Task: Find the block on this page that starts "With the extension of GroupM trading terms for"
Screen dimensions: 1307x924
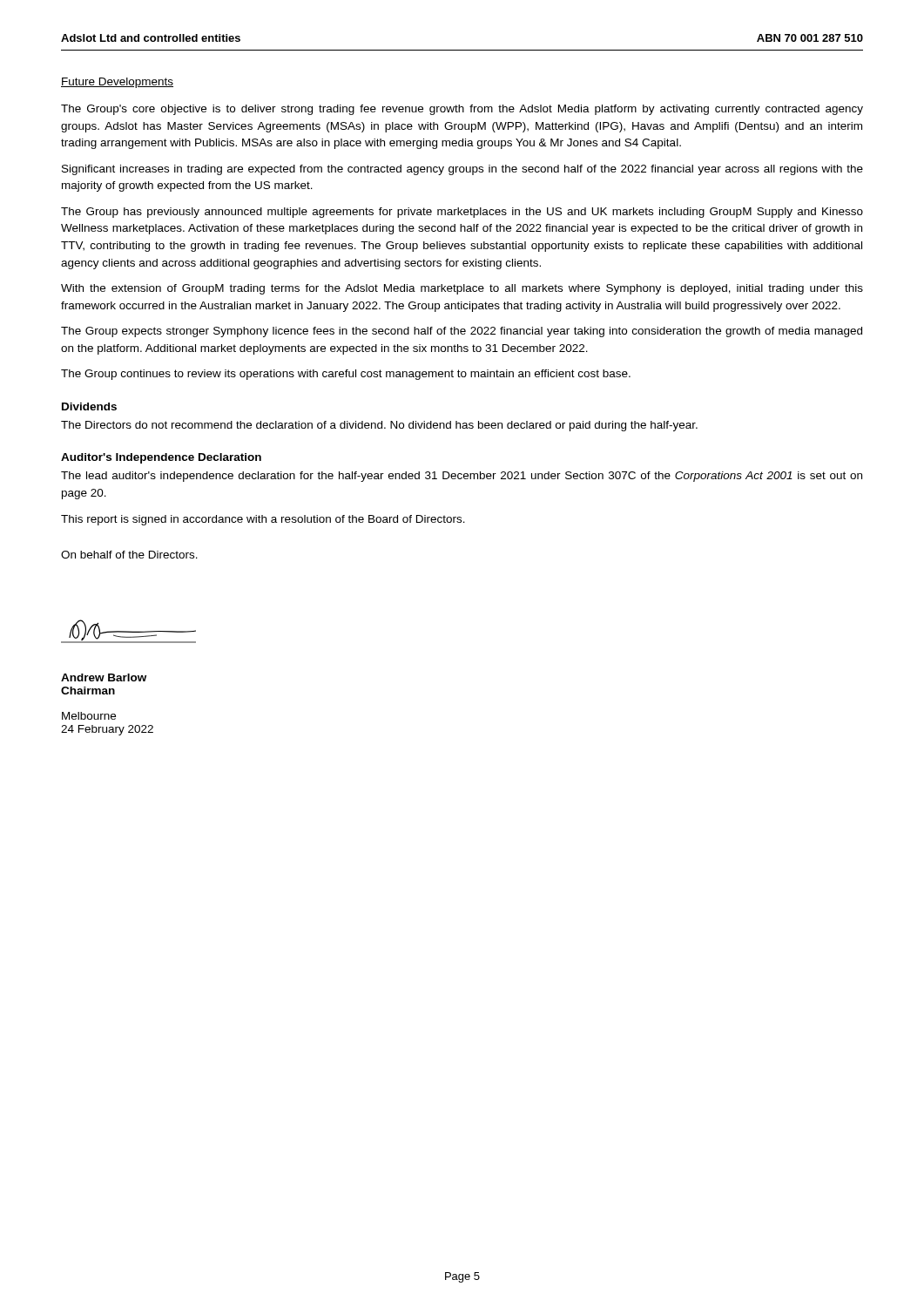Action: (462, 297)
